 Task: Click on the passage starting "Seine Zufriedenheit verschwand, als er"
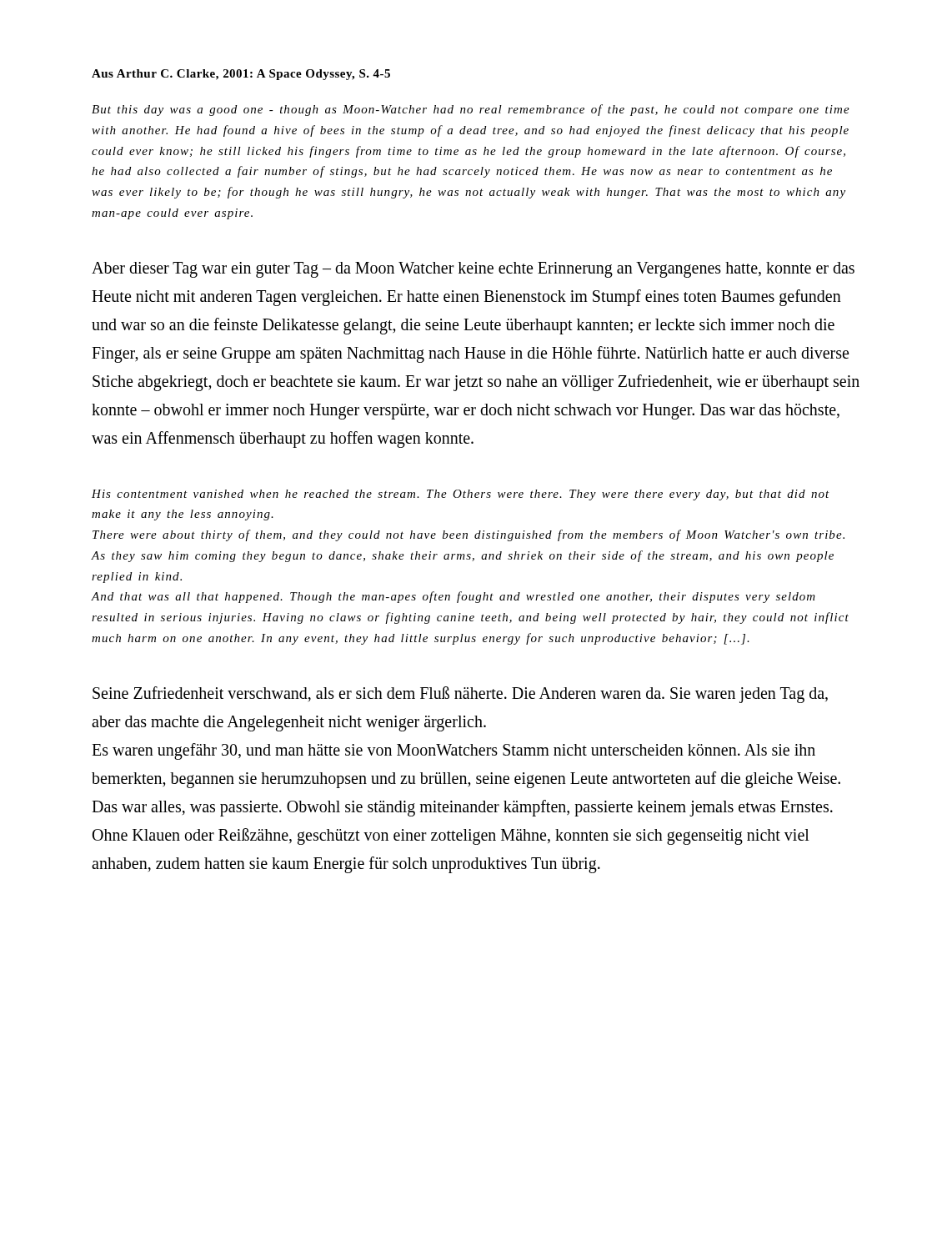(467, 778)
